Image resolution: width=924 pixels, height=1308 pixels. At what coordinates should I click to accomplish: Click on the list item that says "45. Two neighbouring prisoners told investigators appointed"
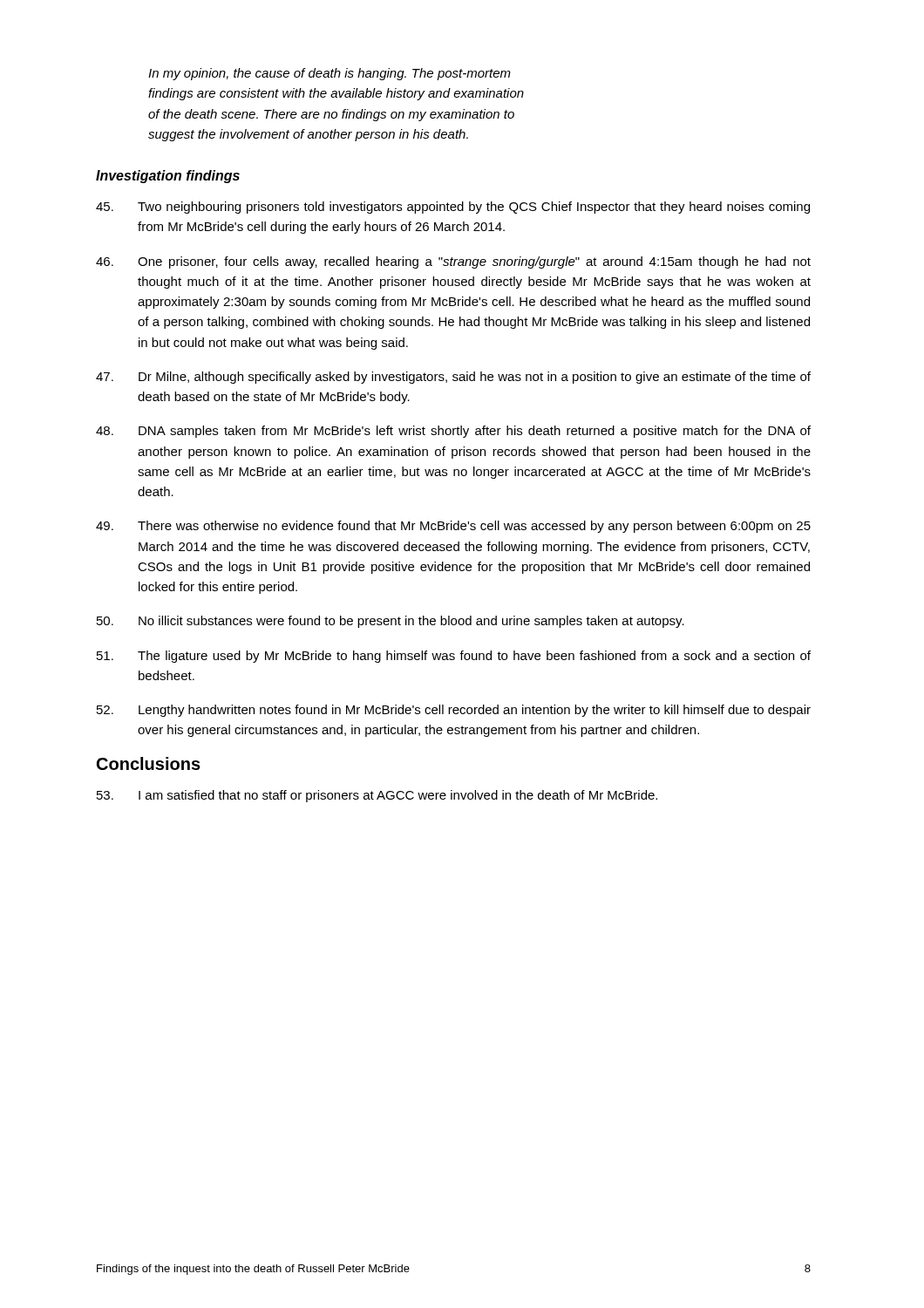(453, 216)
